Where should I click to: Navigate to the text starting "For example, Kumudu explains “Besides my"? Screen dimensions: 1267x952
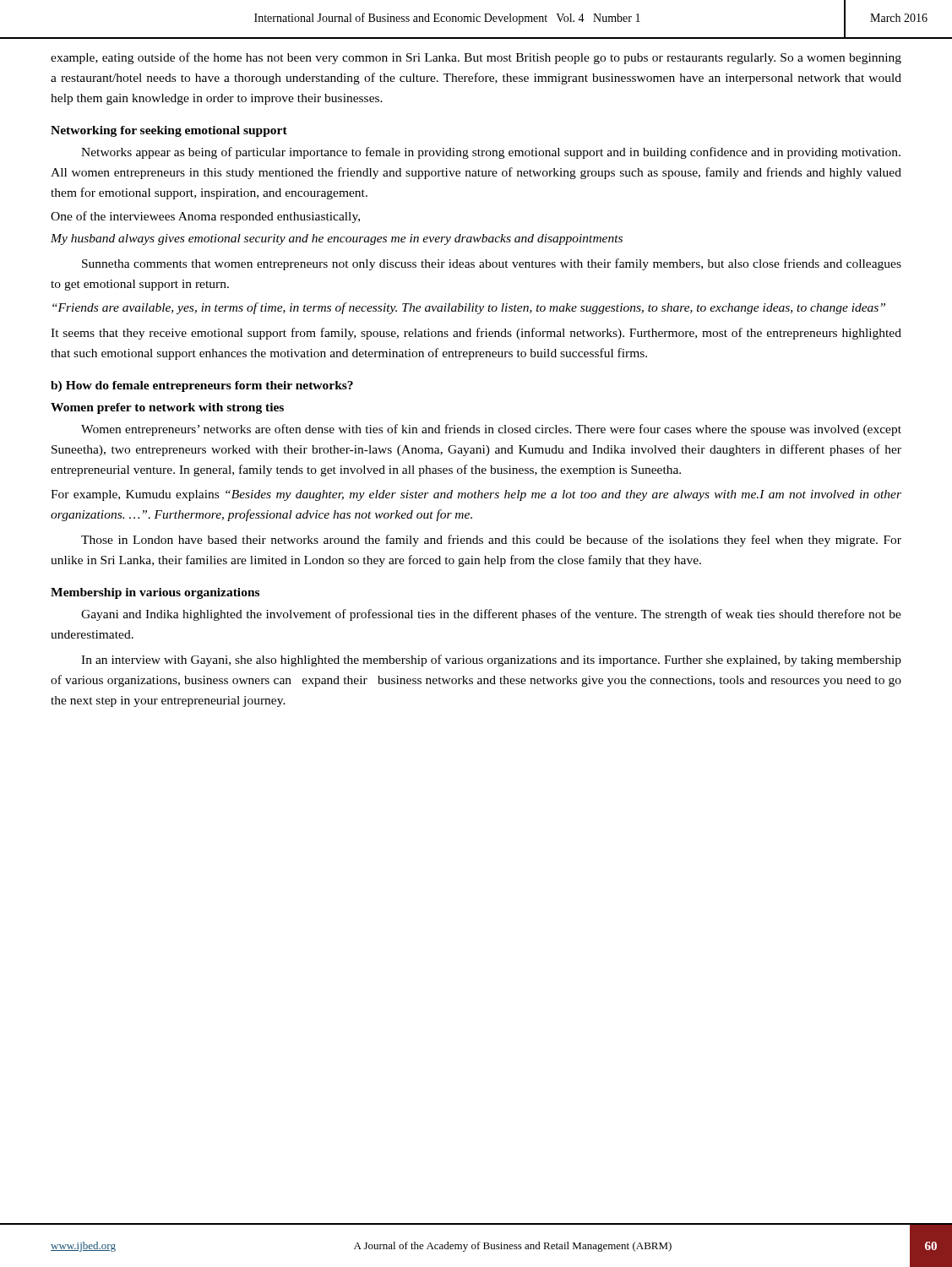[x=476, y=505]
